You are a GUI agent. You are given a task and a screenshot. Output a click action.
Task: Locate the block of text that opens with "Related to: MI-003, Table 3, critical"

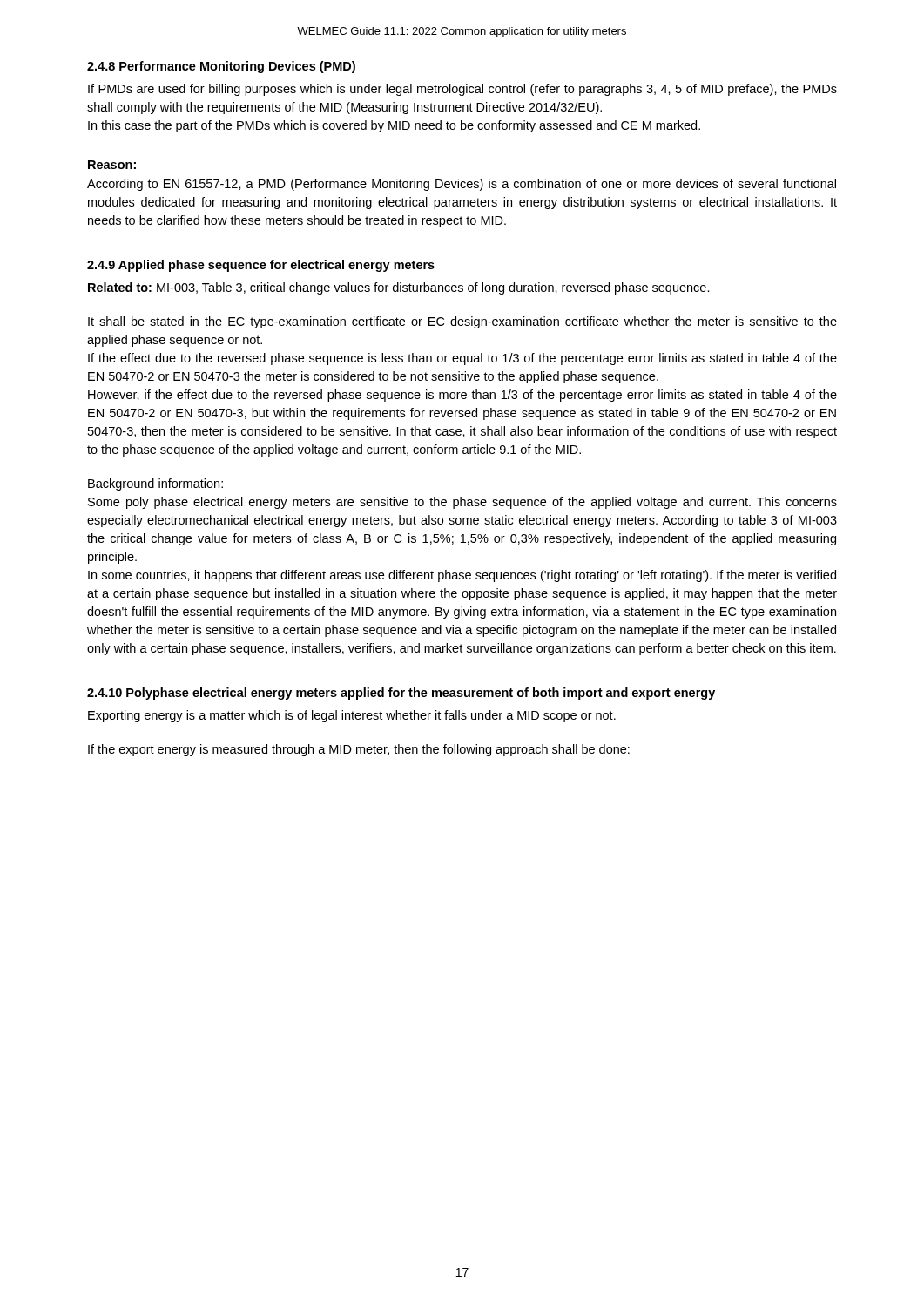click(x=399, y=288)
